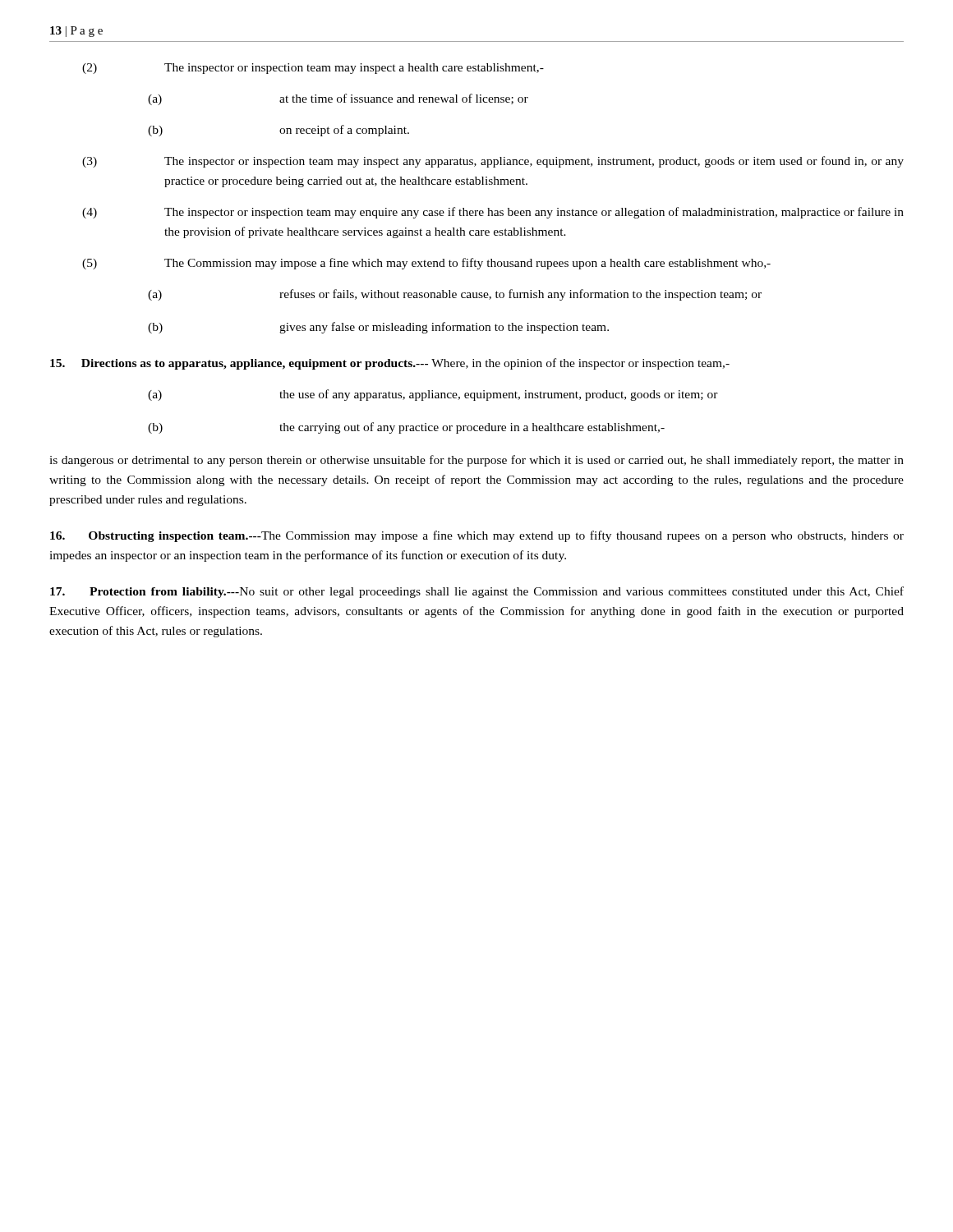
Task: Point to the block starting "16. Obstructing inspection"
Action: click(x=476, y=545)
